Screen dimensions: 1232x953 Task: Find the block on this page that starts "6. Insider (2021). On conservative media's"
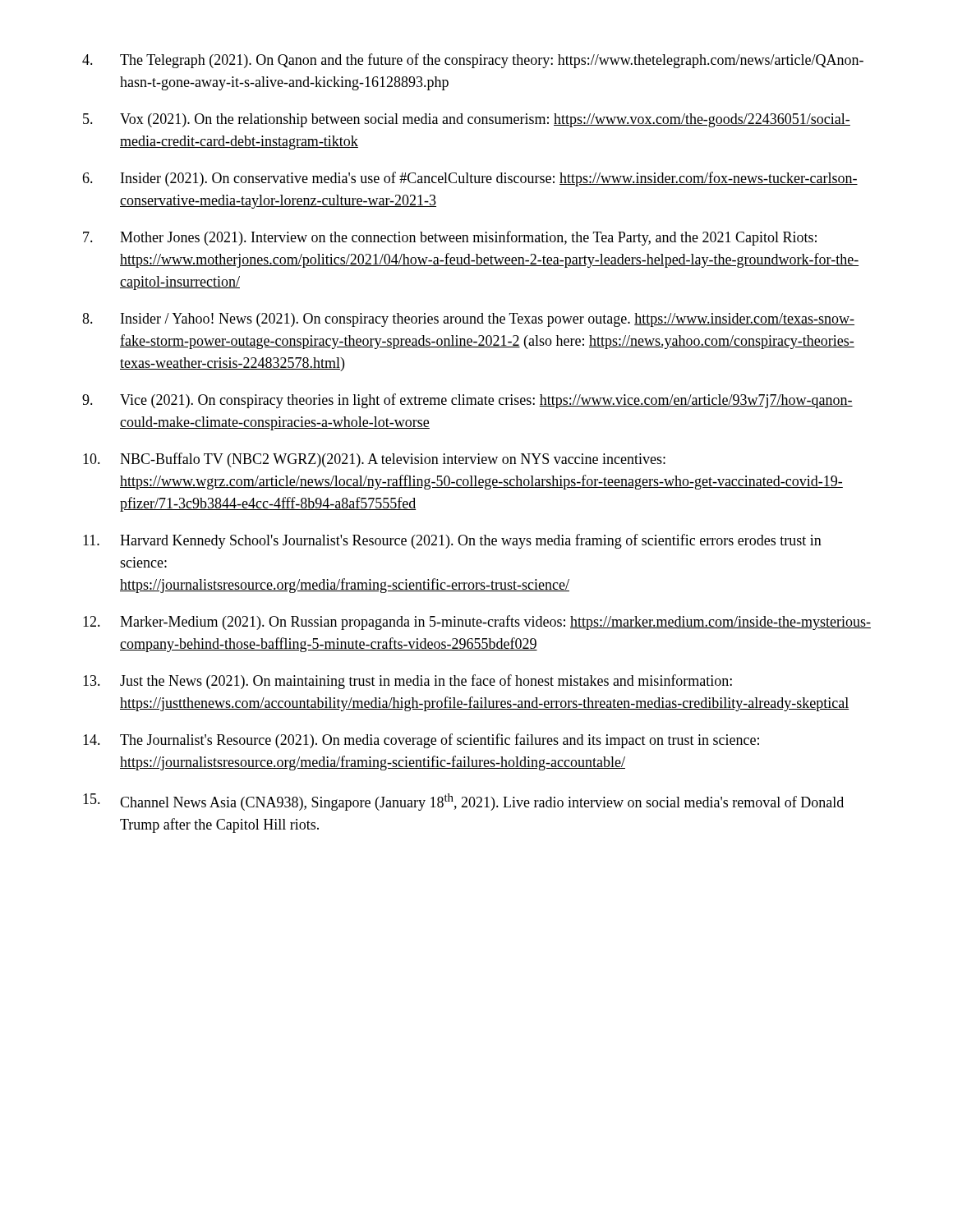[476, 190]
